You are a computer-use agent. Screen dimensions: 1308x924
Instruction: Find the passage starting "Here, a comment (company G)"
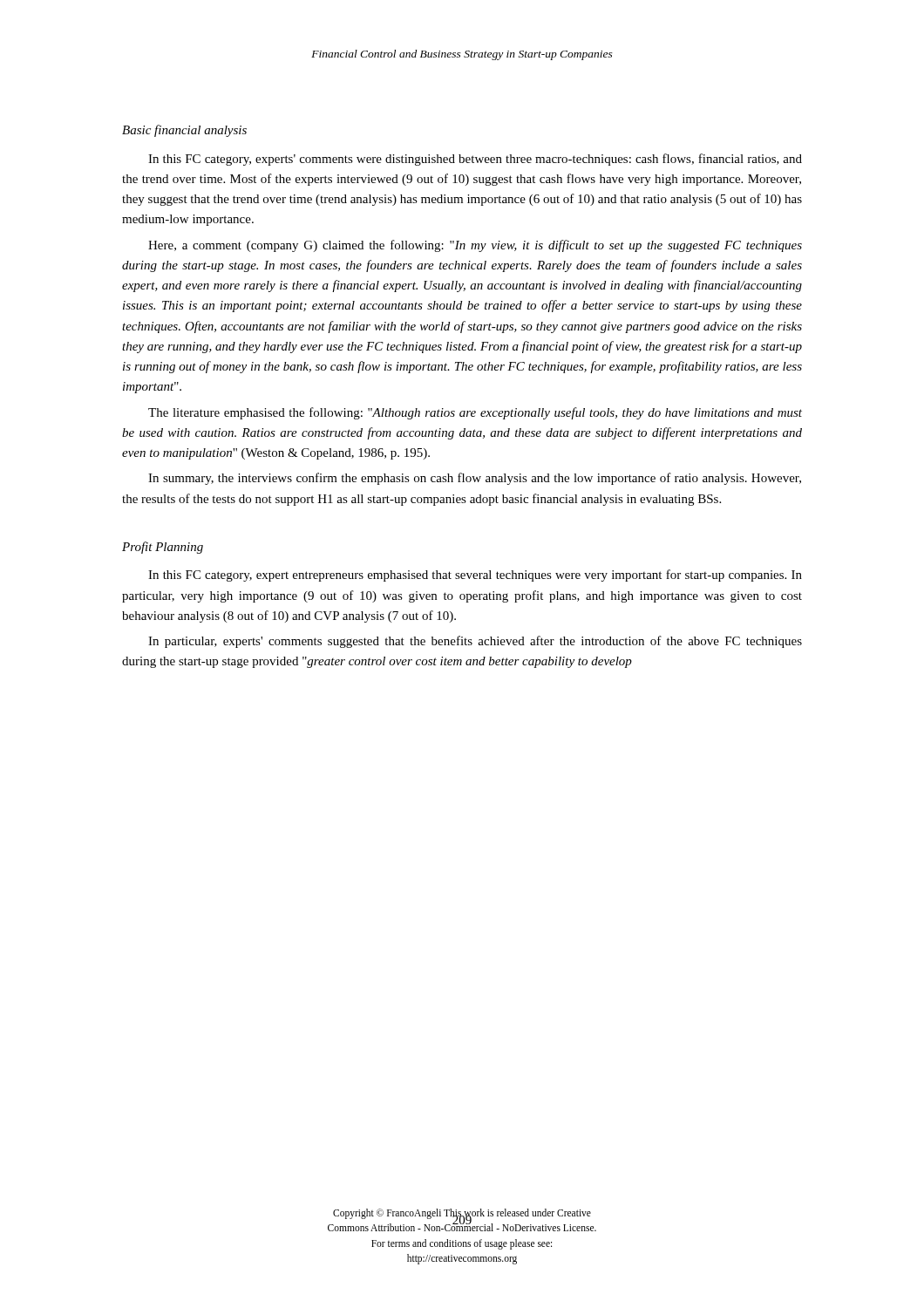tap(462, 316)
